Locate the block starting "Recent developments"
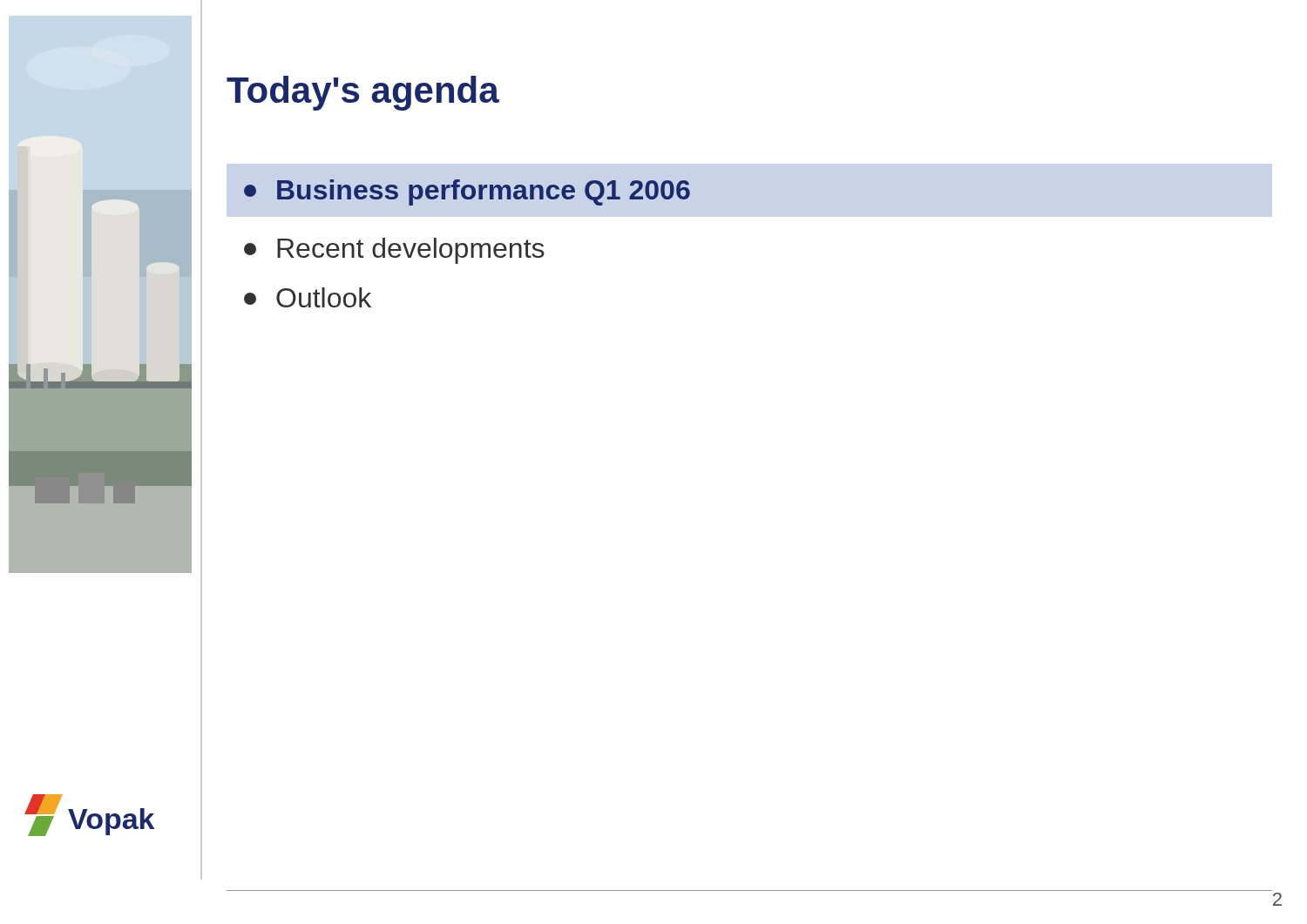1307x924 pixels. tap(395, 249)
